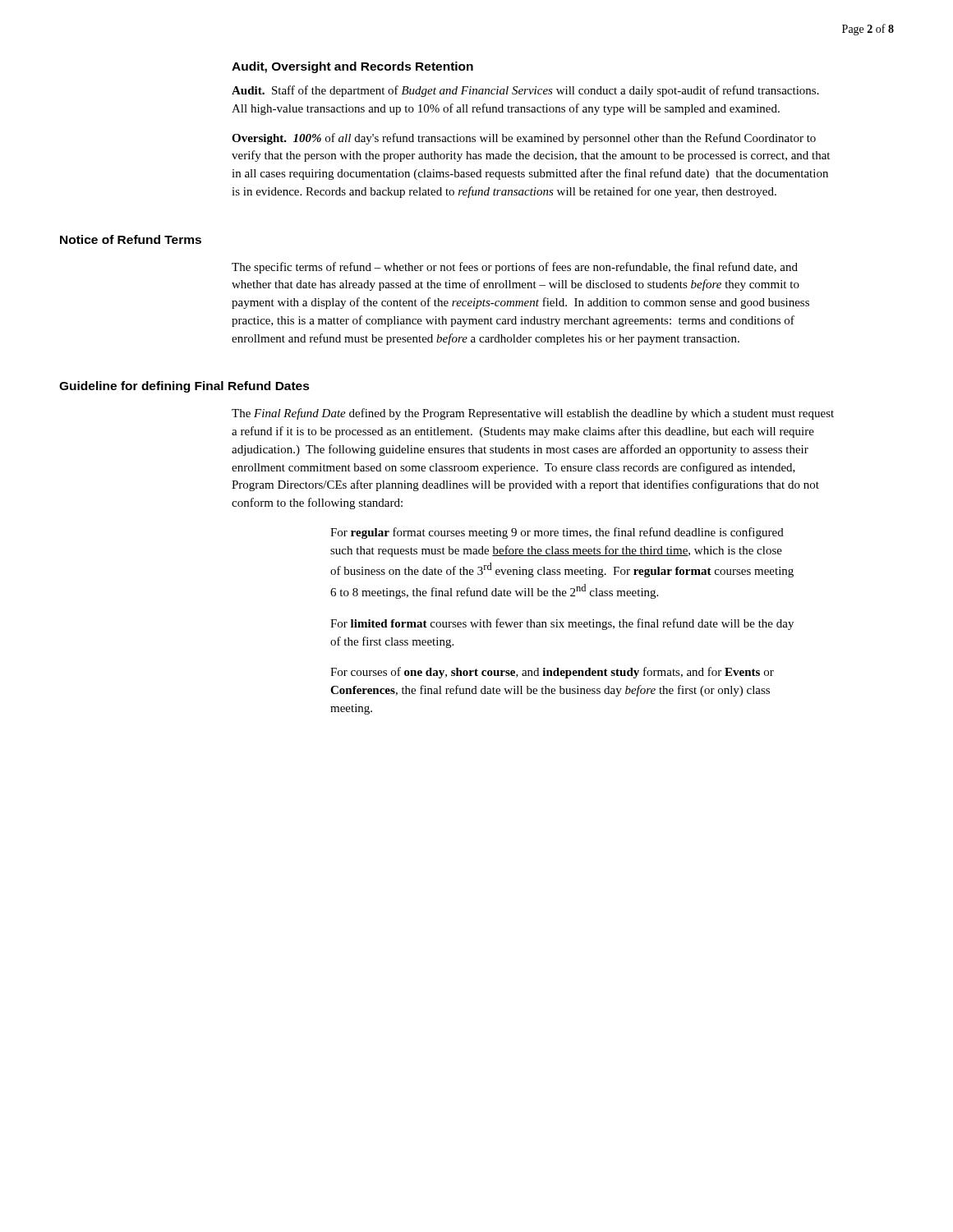Point to the block starting "Guideline for defining Final"
The height and width of the screenshot is (1232, 953).
pyautogui.click(x=184, y=386)
